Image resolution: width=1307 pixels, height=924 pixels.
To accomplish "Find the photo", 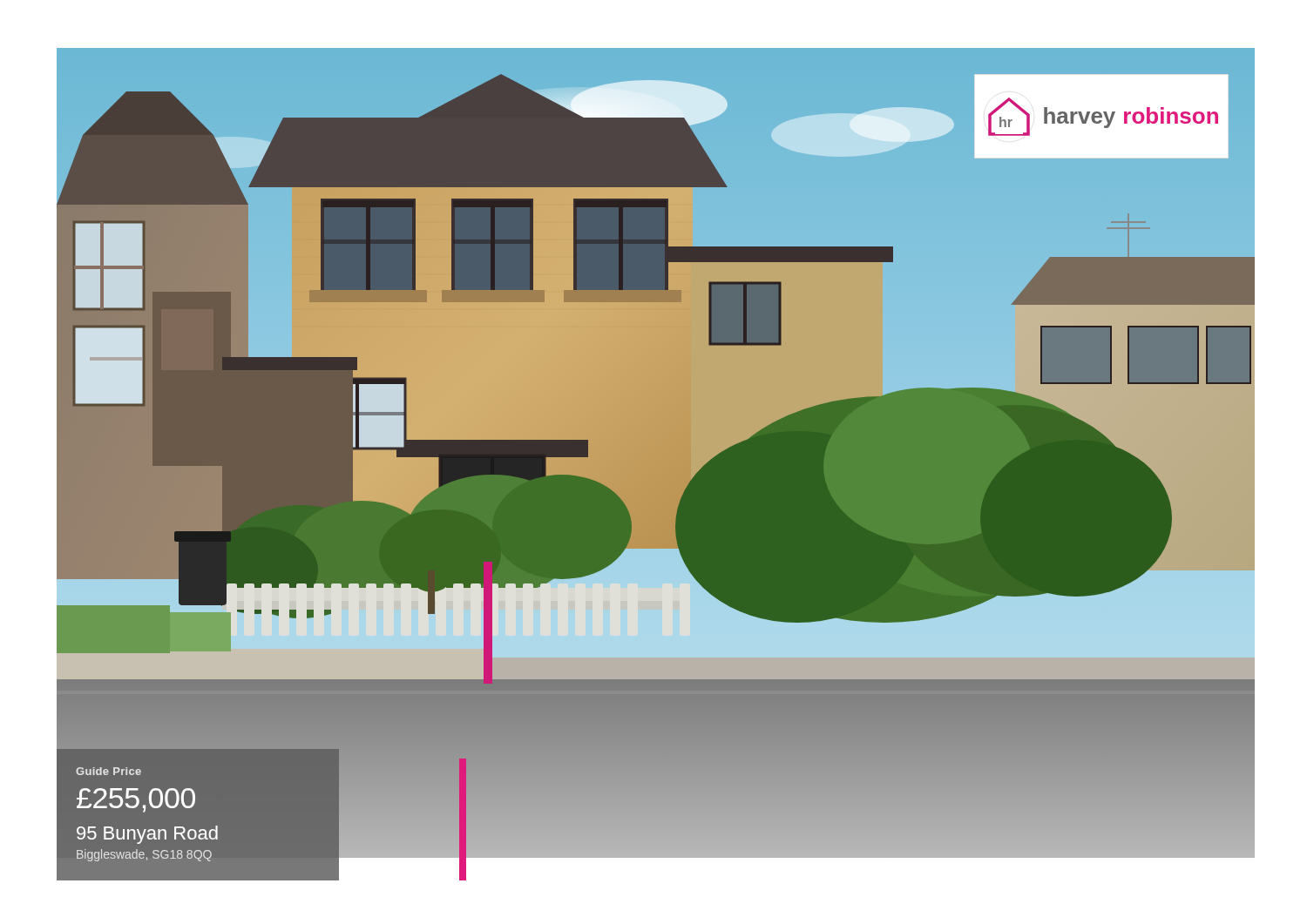I will coord(656,453).
